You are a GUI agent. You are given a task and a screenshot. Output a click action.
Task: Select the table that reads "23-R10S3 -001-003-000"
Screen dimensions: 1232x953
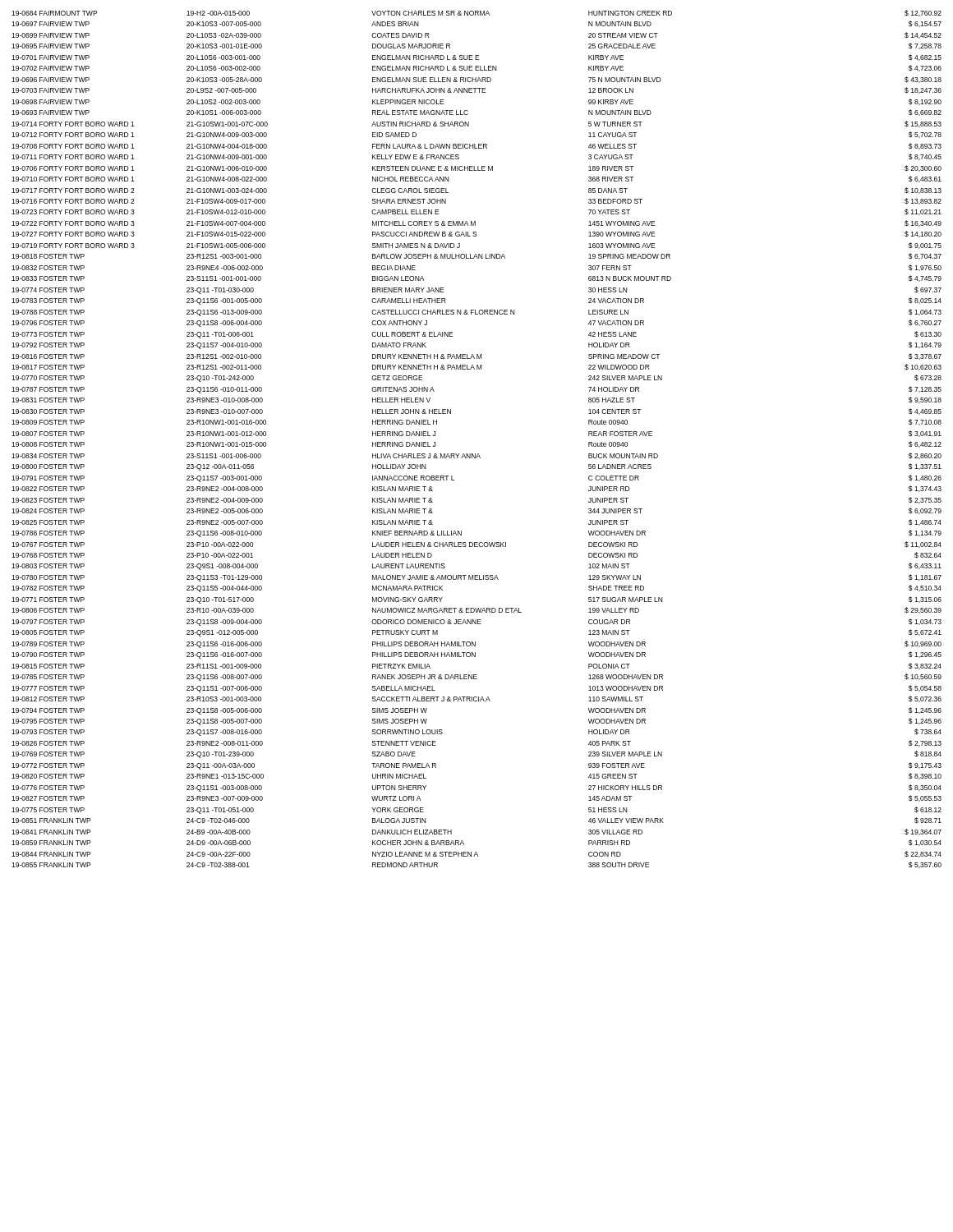pyautogui.click(x=476, y=440)
